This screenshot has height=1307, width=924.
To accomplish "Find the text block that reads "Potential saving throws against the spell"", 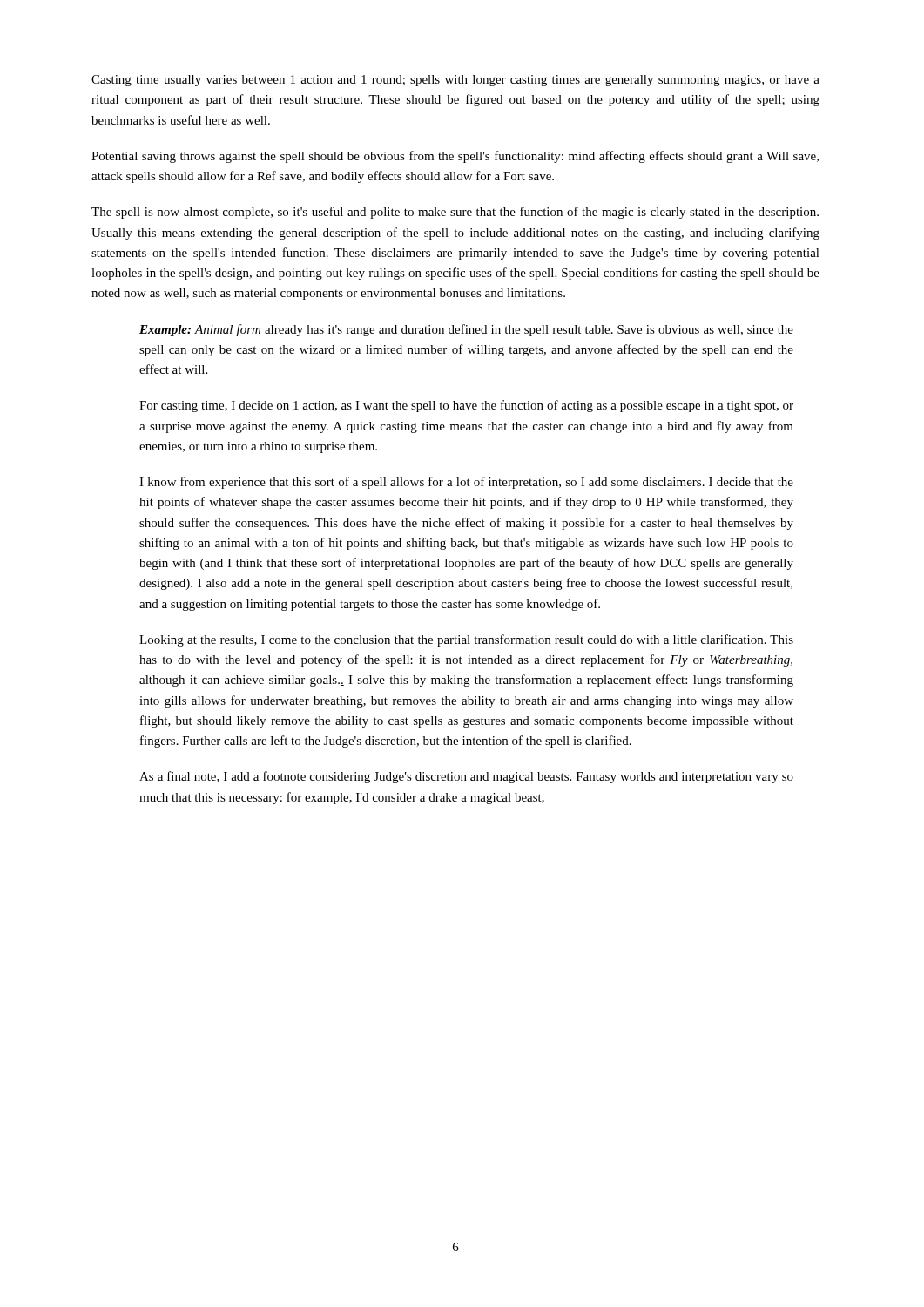I will (x=455, y=166).
